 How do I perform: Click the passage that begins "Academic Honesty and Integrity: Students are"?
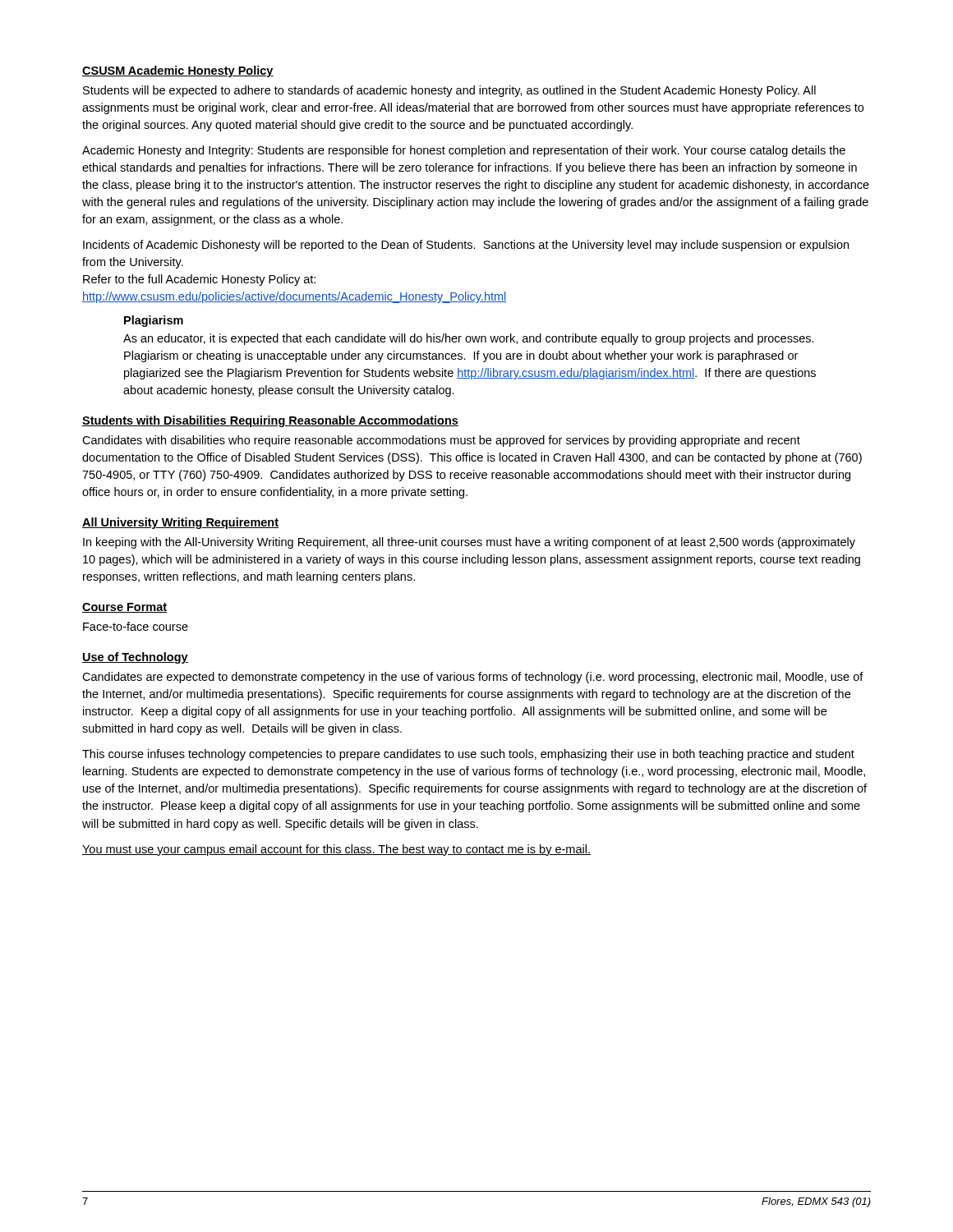tap(476, 185)
